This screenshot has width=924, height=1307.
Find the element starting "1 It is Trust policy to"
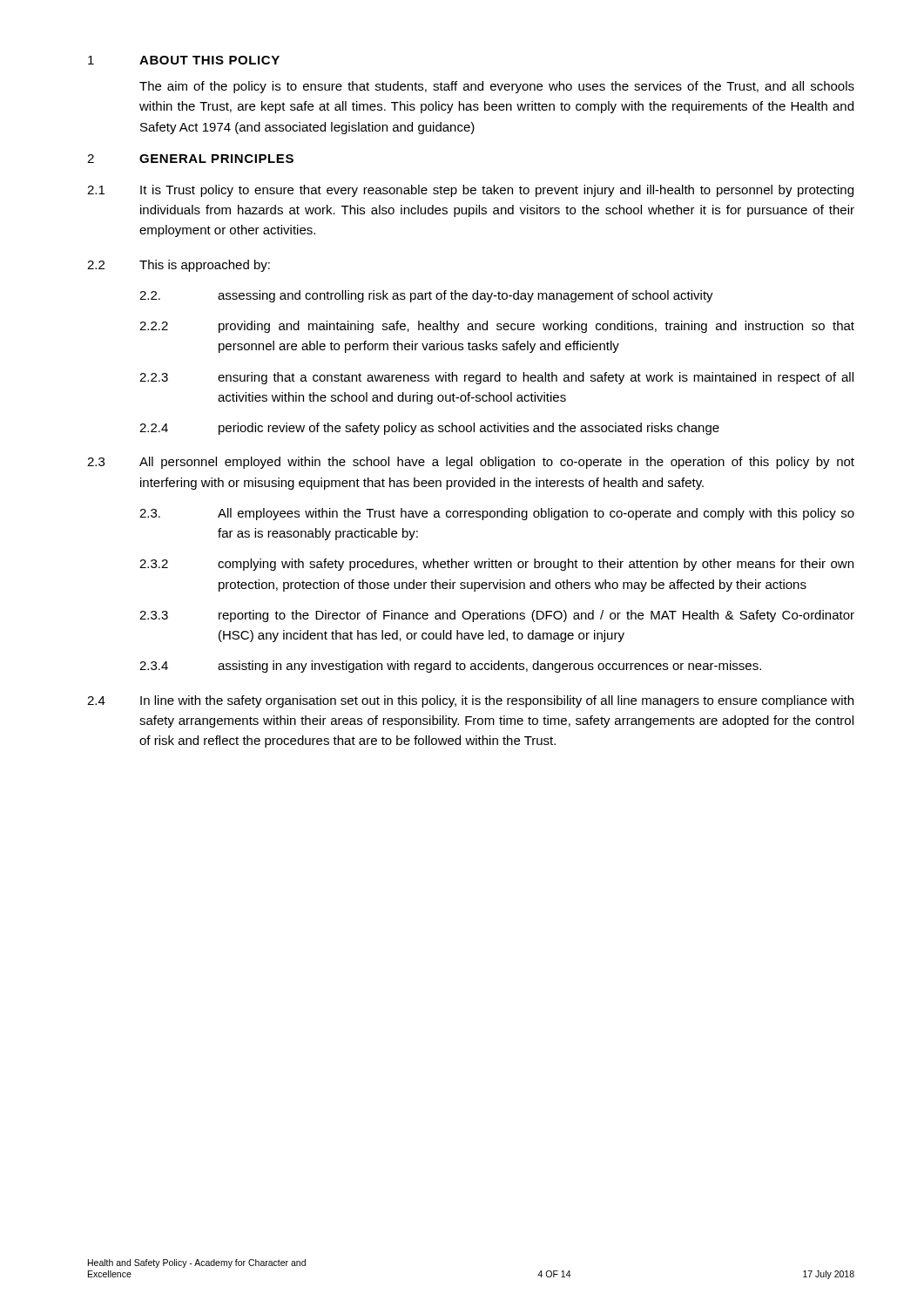coord(471,210)
